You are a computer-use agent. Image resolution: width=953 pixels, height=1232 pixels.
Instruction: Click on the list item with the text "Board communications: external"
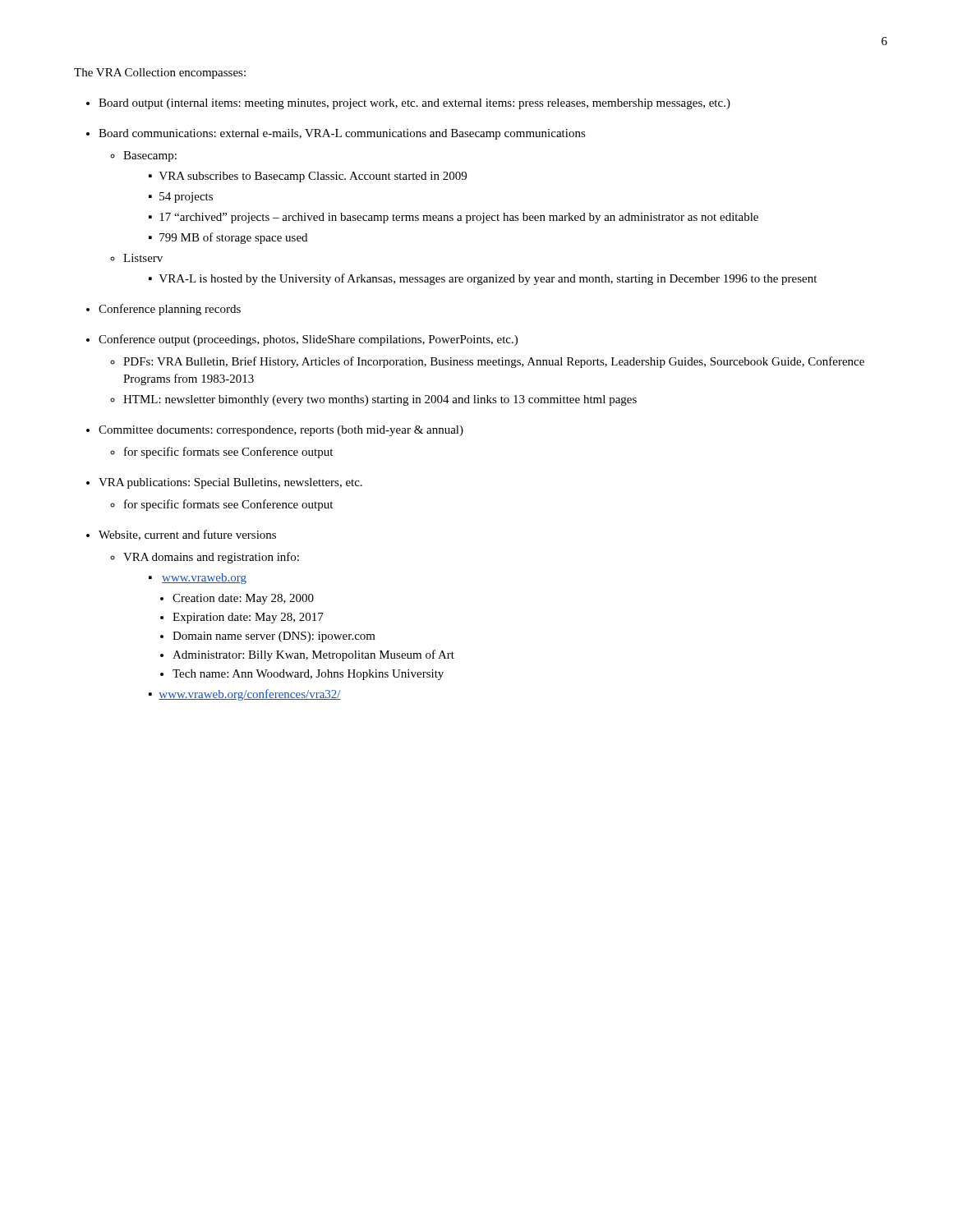493,207
